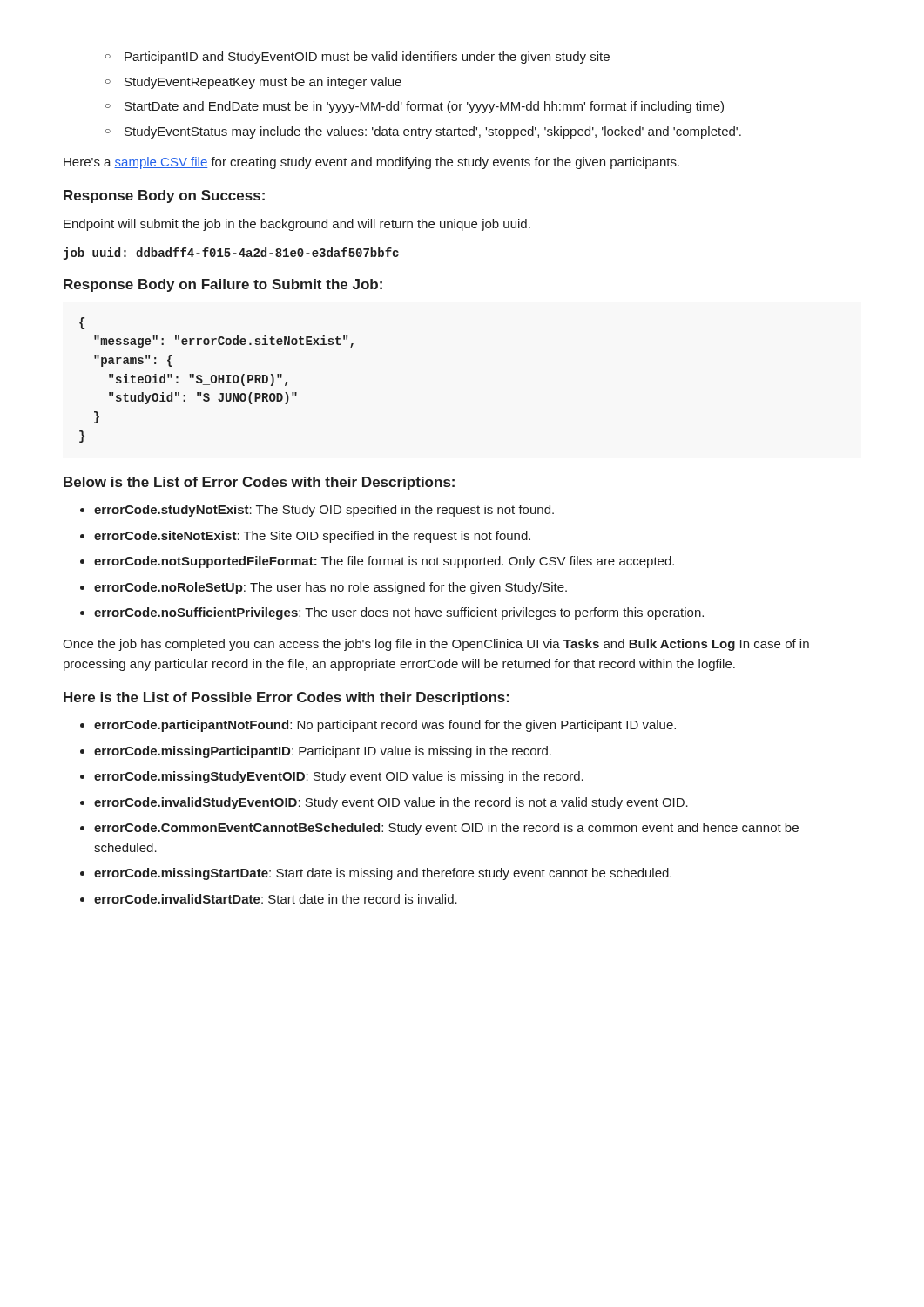Find the list item with the text "errorCode.siteNotExist: The Site OID specified in"
The image size is (924, 1307).
coord(478,536)
